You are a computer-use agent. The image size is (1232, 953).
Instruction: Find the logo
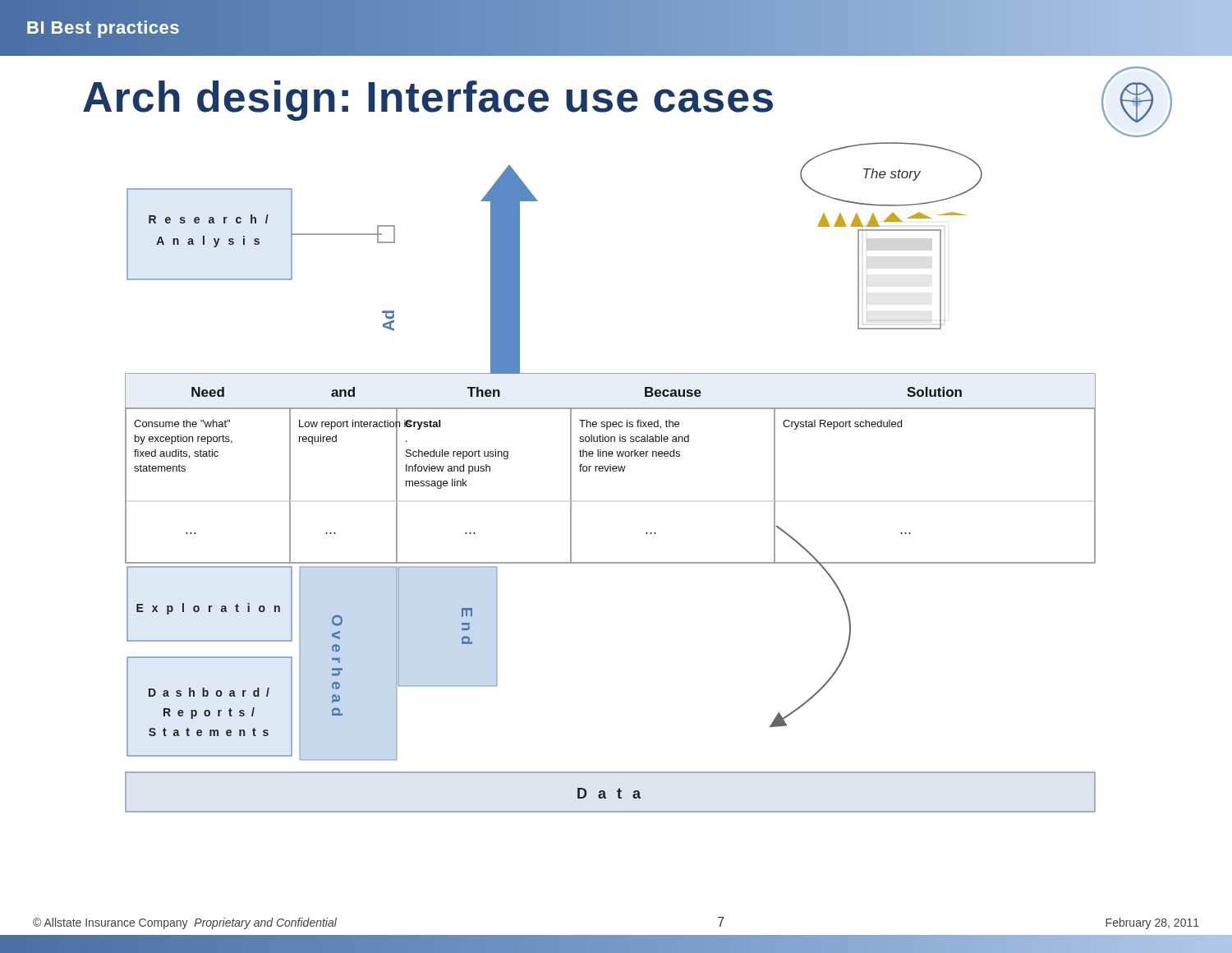(1137, 102)
